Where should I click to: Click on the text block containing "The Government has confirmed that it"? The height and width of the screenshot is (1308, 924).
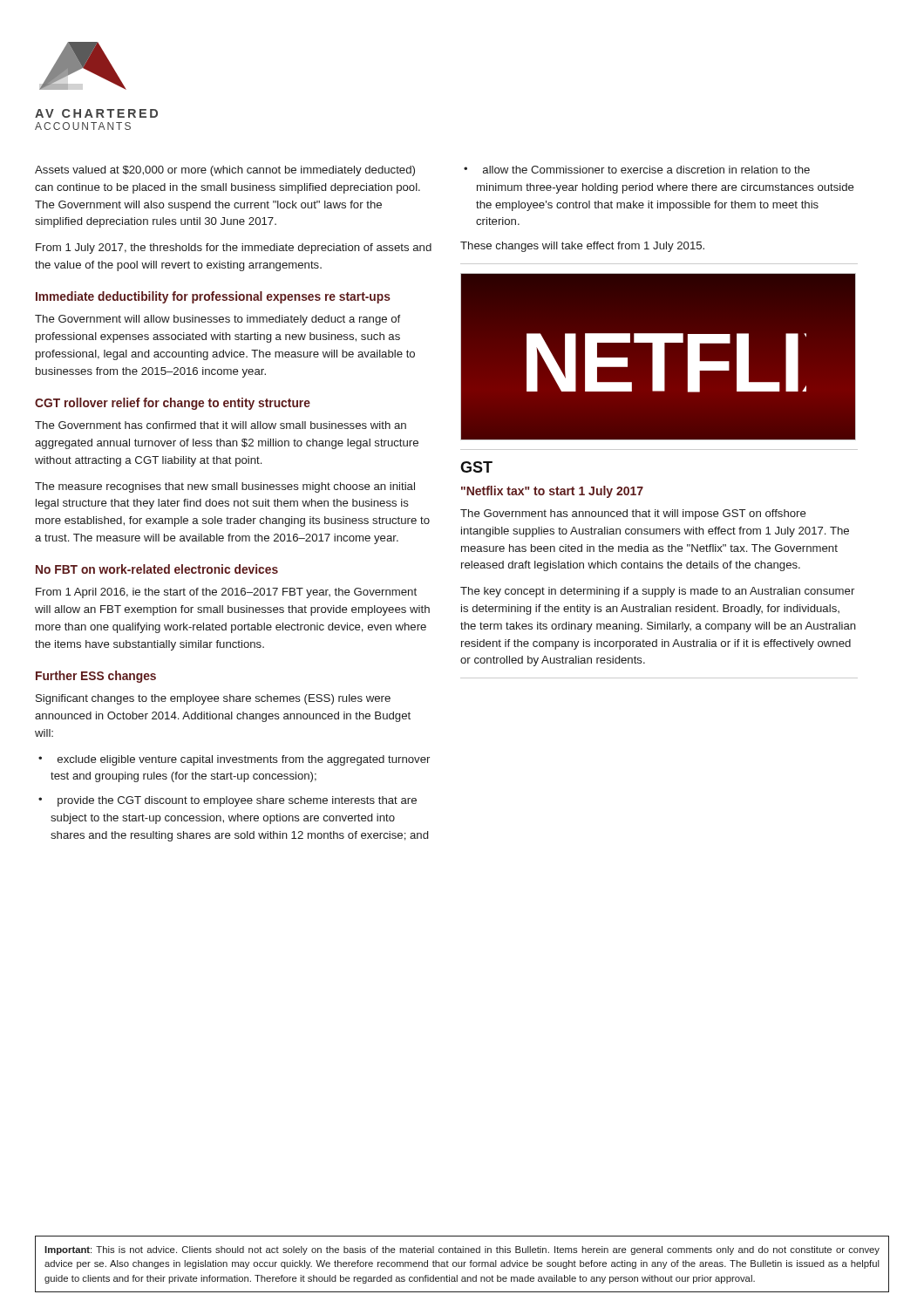click(x=227, y=442)
